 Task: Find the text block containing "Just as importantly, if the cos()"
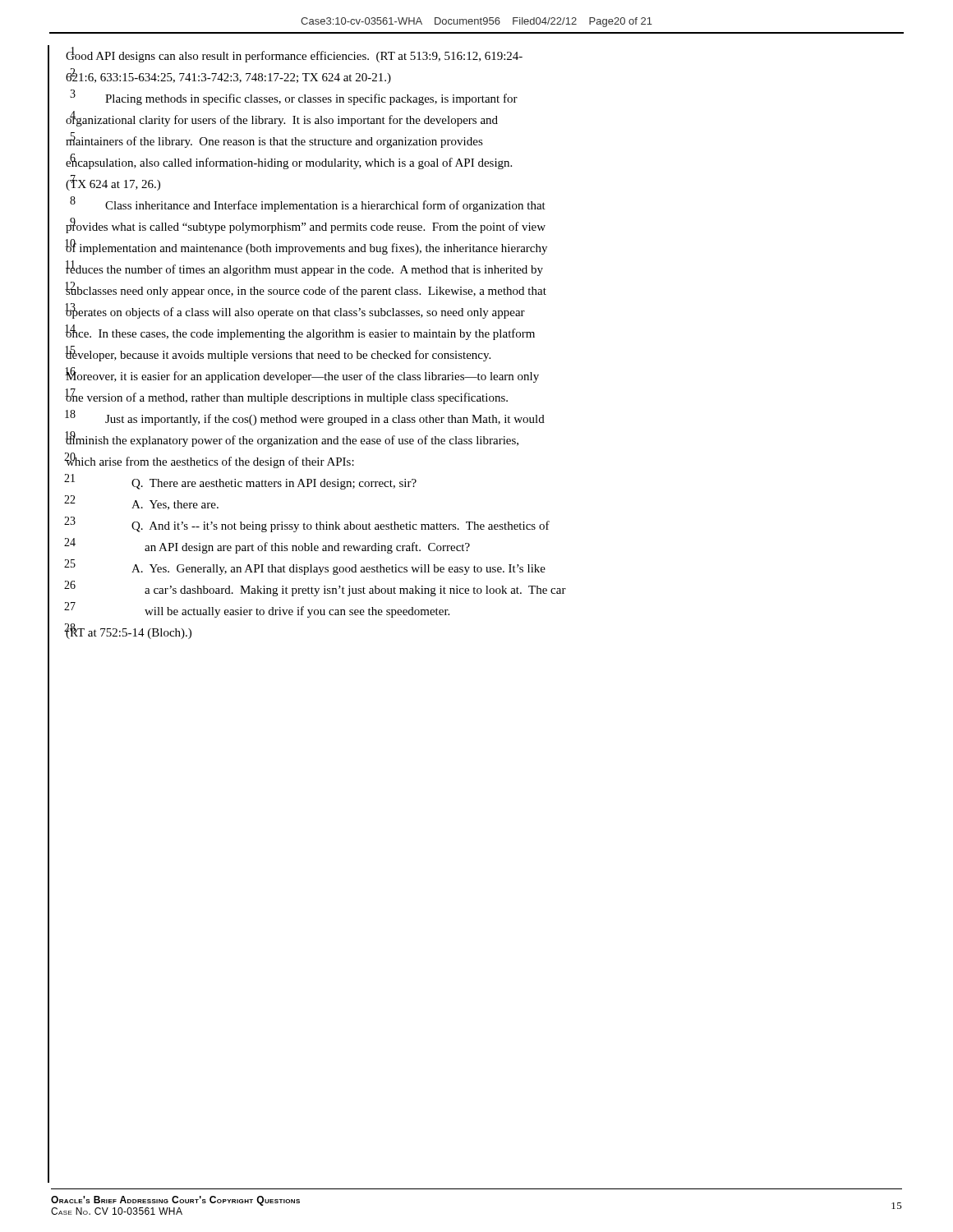point(305,440)
